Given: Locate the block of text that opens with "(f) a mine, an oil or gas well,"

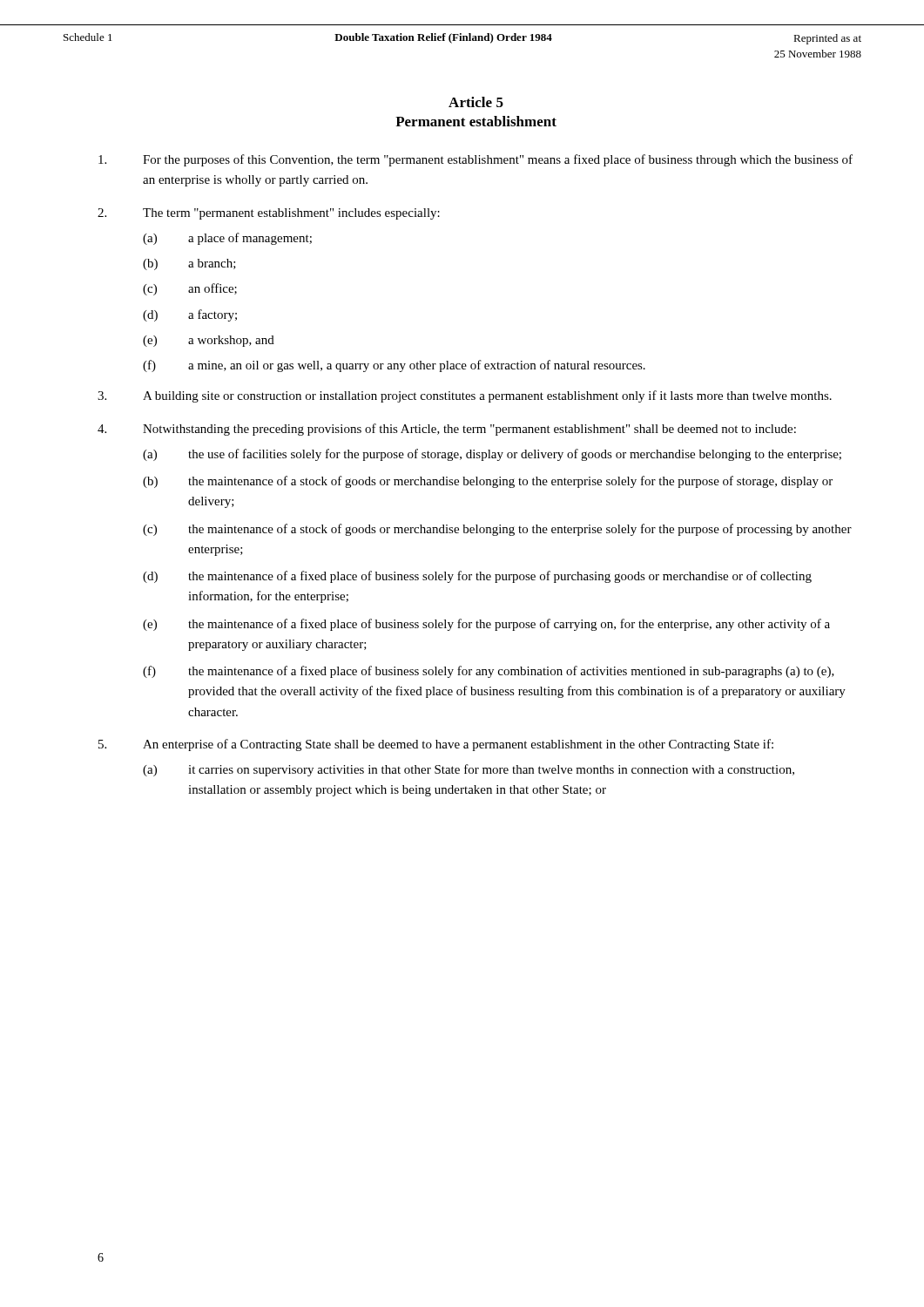Looking at the screenshot, I should pos(499,366).
